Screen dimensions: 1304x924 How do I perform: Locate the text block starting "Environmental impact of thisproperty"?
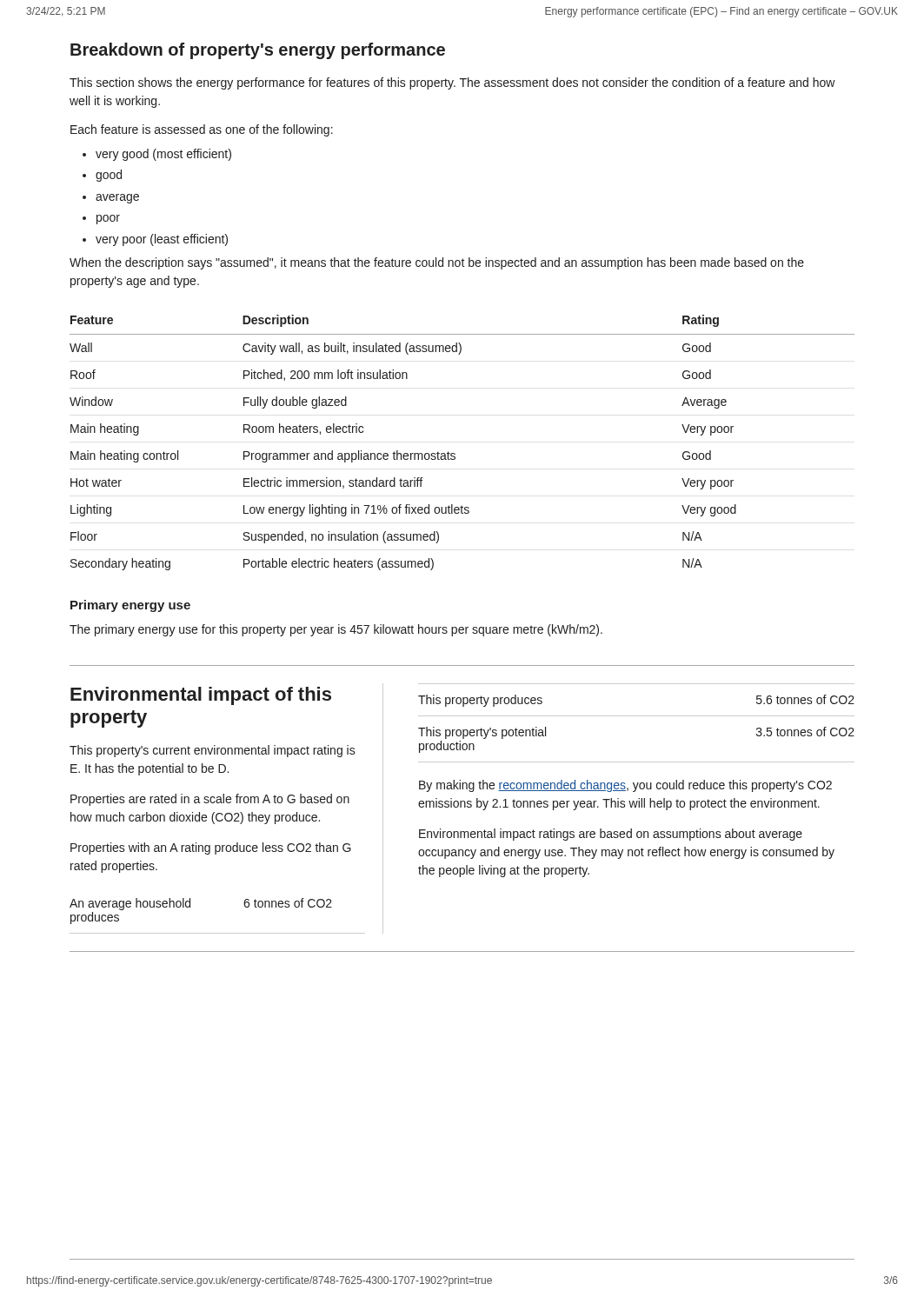pyautogui.click(x=201, y=706)
